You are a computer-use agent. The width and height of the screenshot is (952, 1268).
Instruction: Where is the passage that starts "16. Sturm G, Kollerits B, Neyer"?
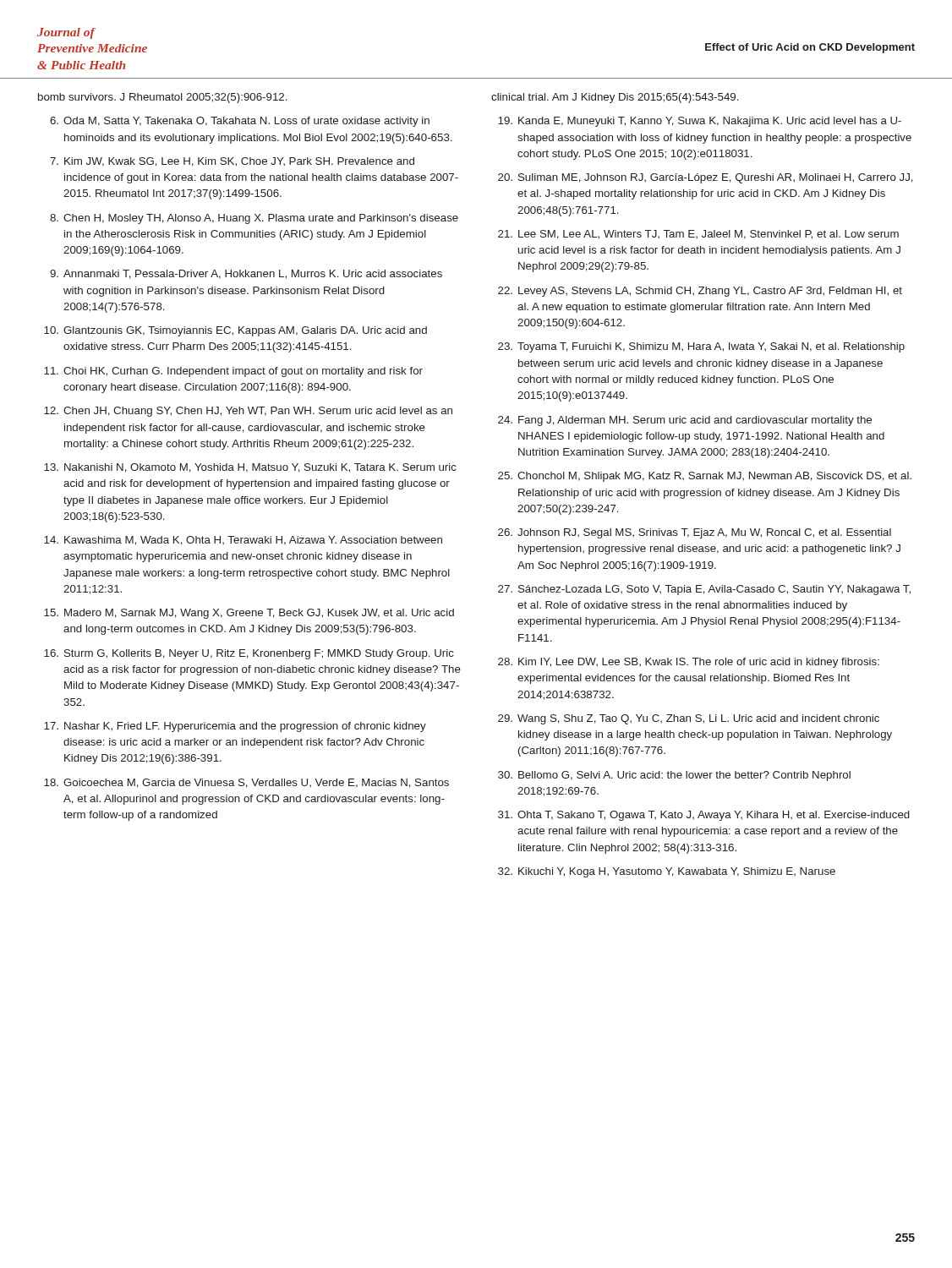point(249,677)
